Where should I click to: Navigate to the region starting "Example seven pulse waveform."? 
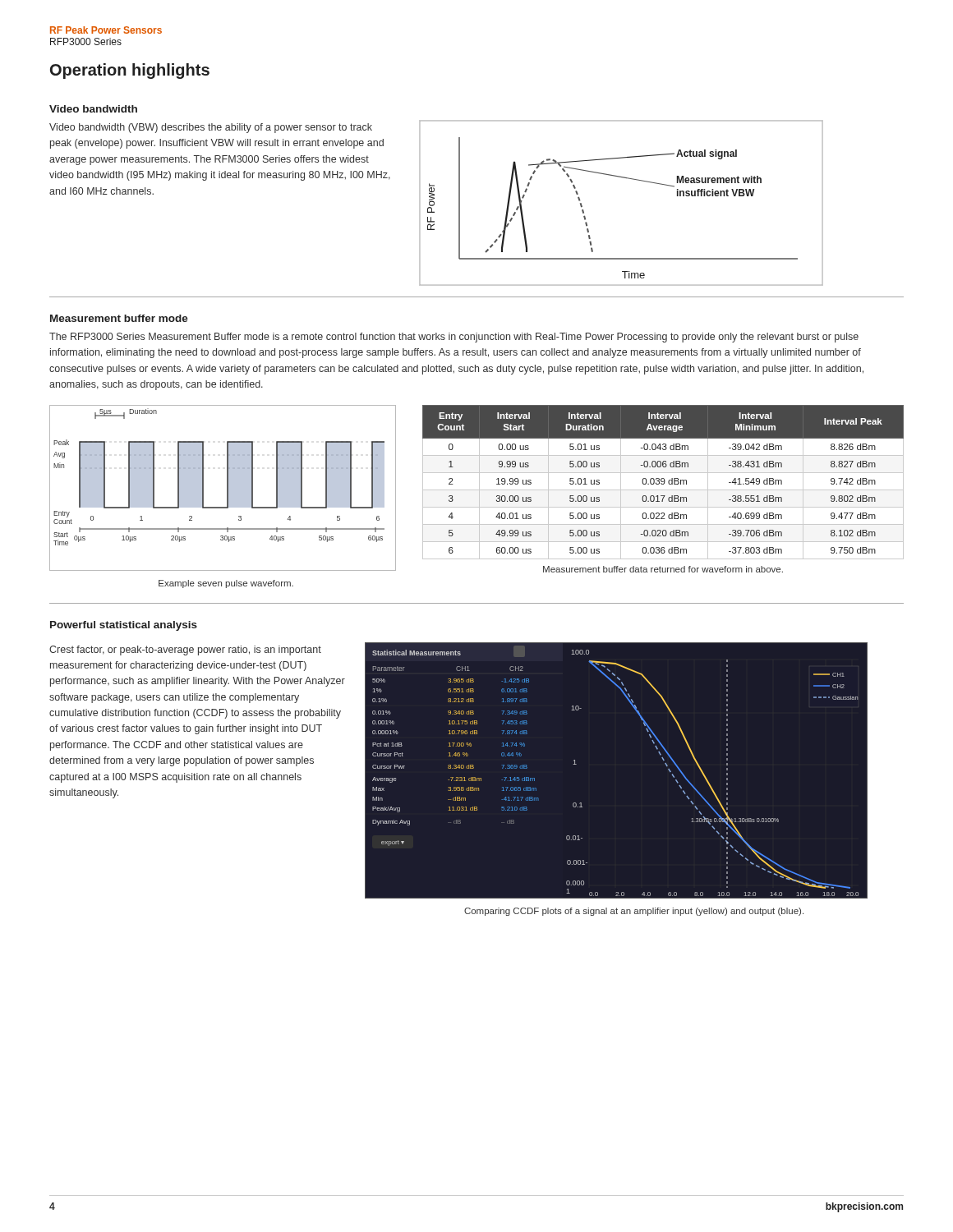[x=226, y=583]
